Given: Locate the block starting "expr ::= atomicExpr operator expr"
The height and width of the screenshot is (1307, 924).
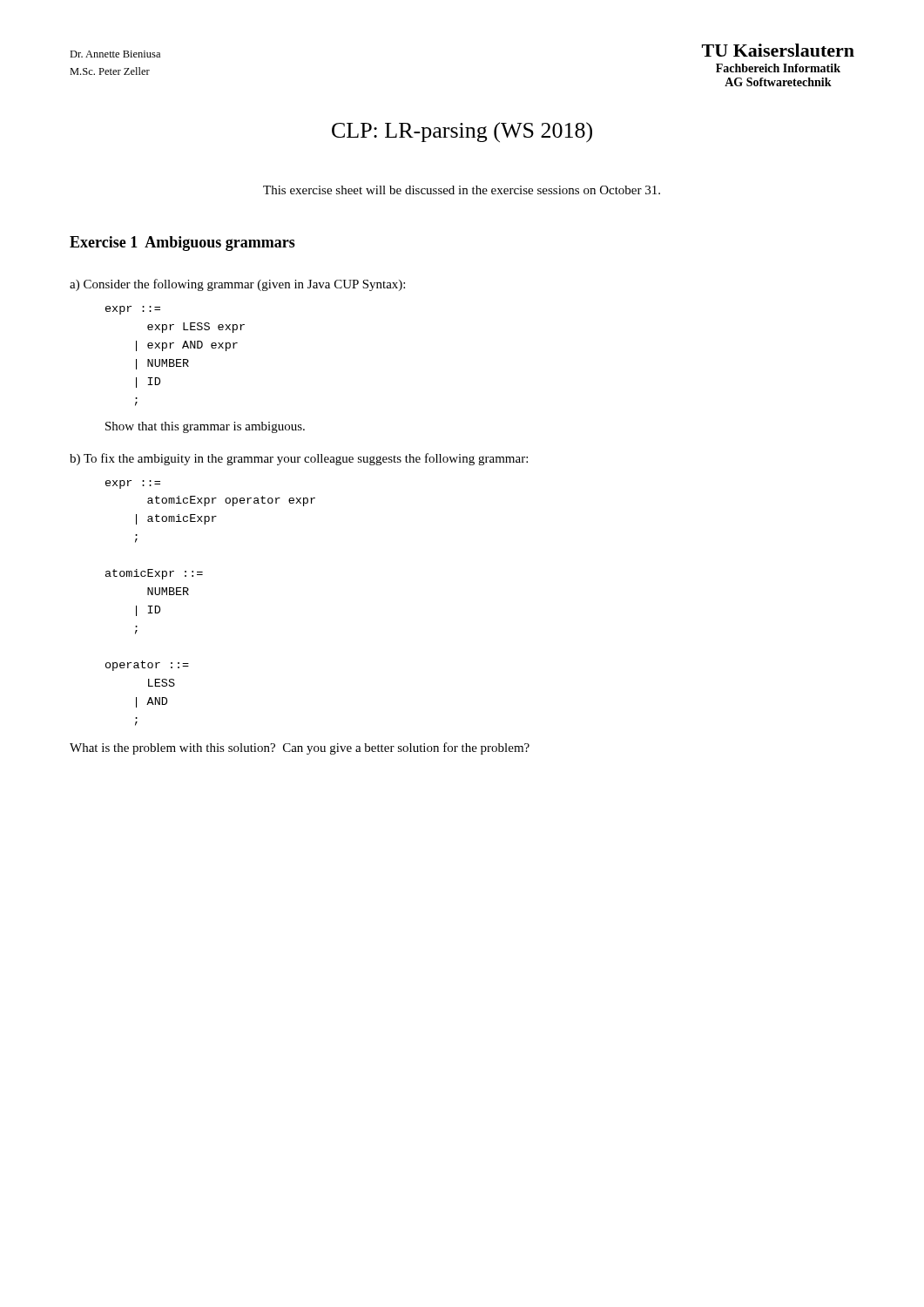Looking at the screenshot, I should click(x=115, y=484).
